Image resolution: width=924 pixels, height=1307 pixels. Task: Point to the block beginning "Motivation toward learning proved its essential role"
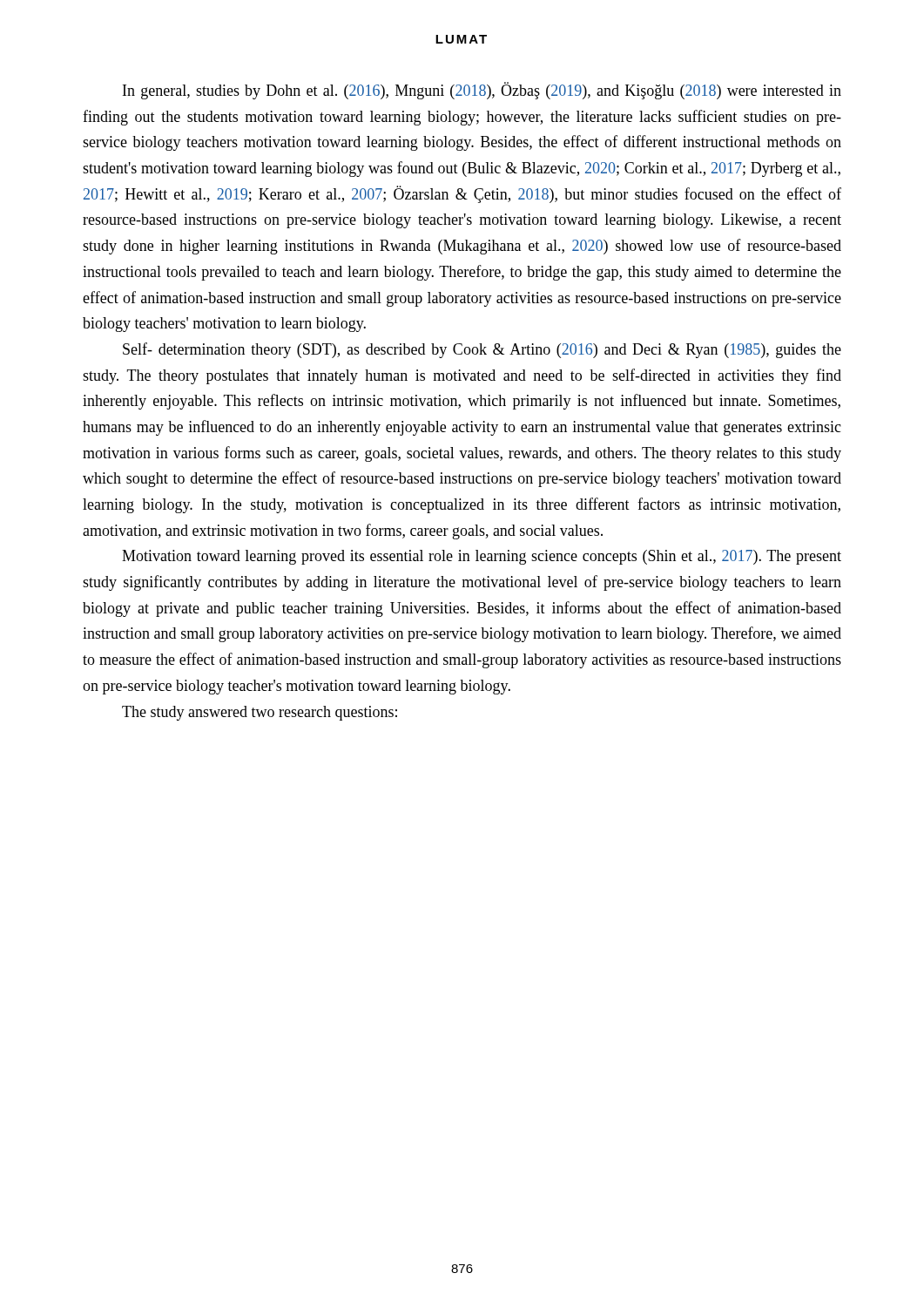tap(462, 622)
